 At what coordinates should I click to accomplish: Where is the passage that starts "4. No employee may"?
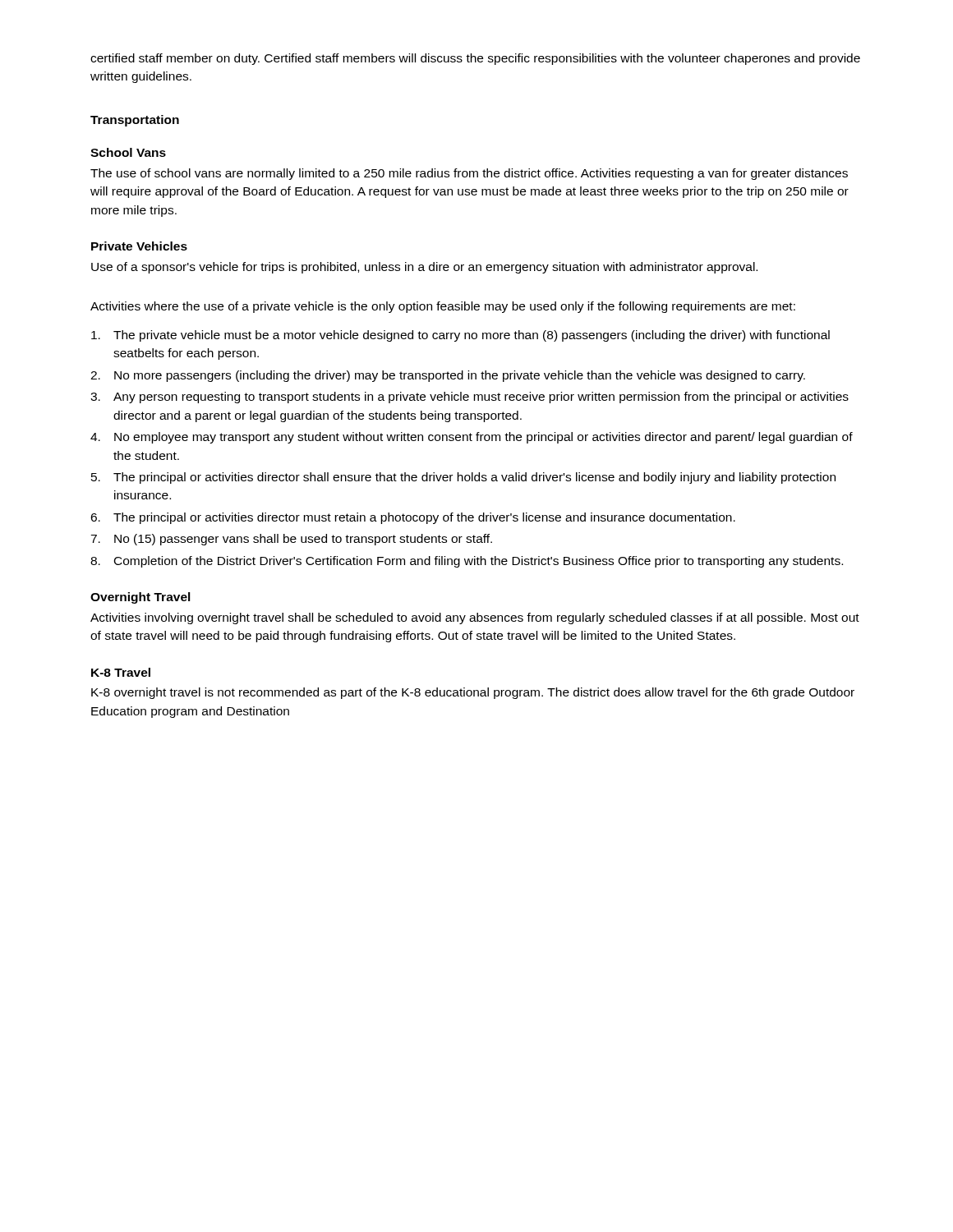click(x=476, y=446)
